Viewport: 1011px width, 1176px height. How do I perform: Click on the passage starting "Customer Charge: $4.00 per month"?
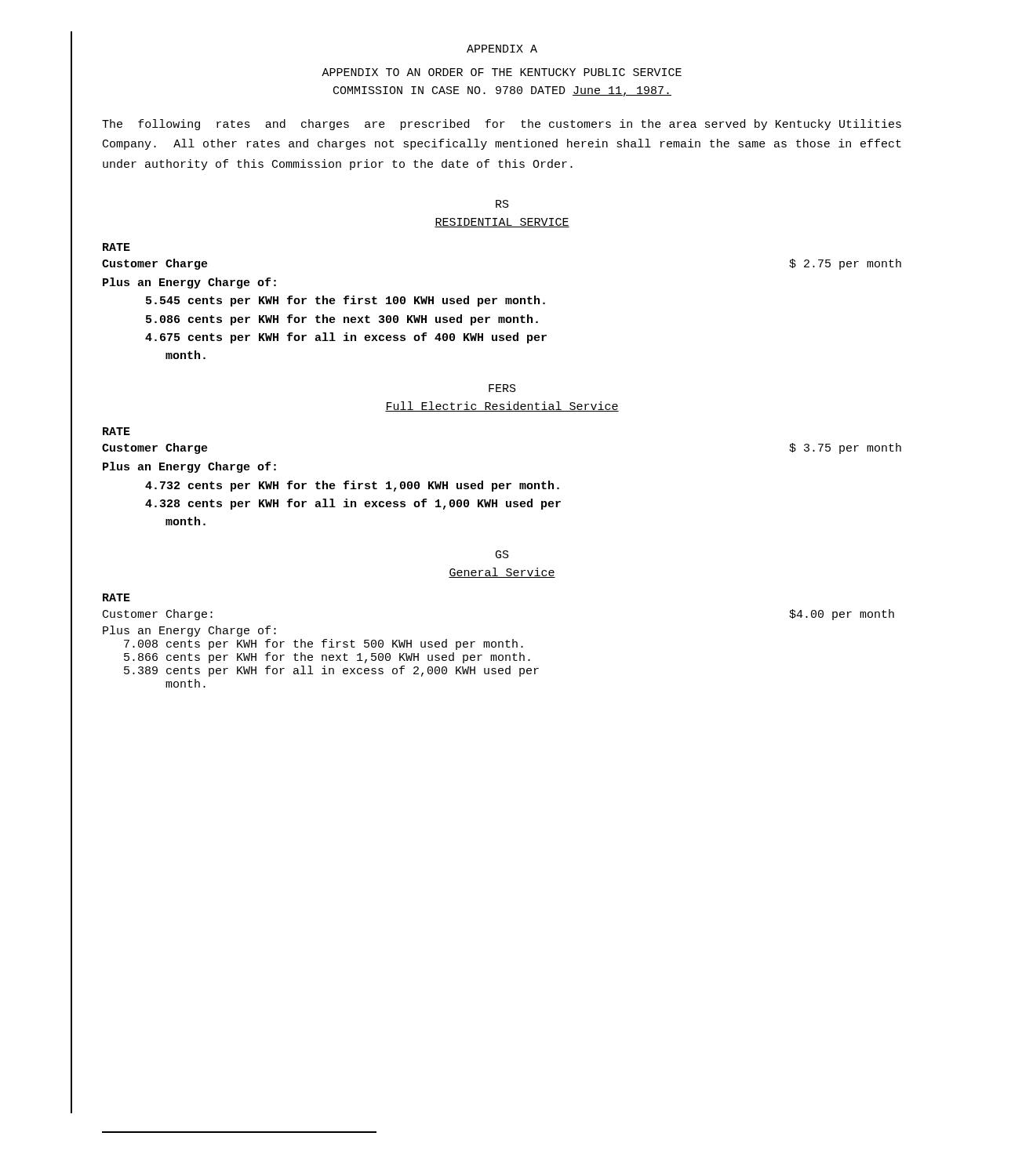(154, 614)
